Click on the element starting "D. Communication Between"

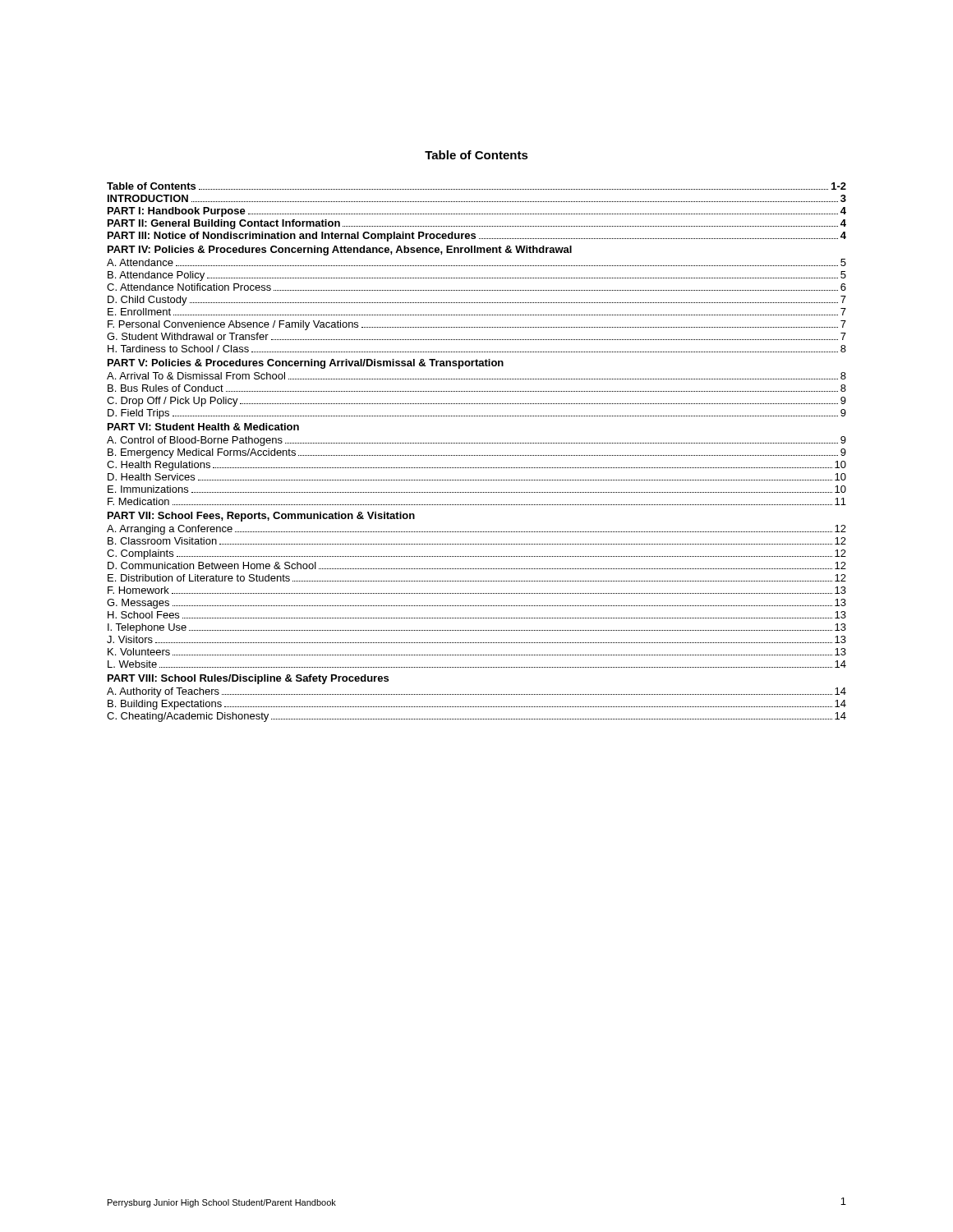point(476,565)
